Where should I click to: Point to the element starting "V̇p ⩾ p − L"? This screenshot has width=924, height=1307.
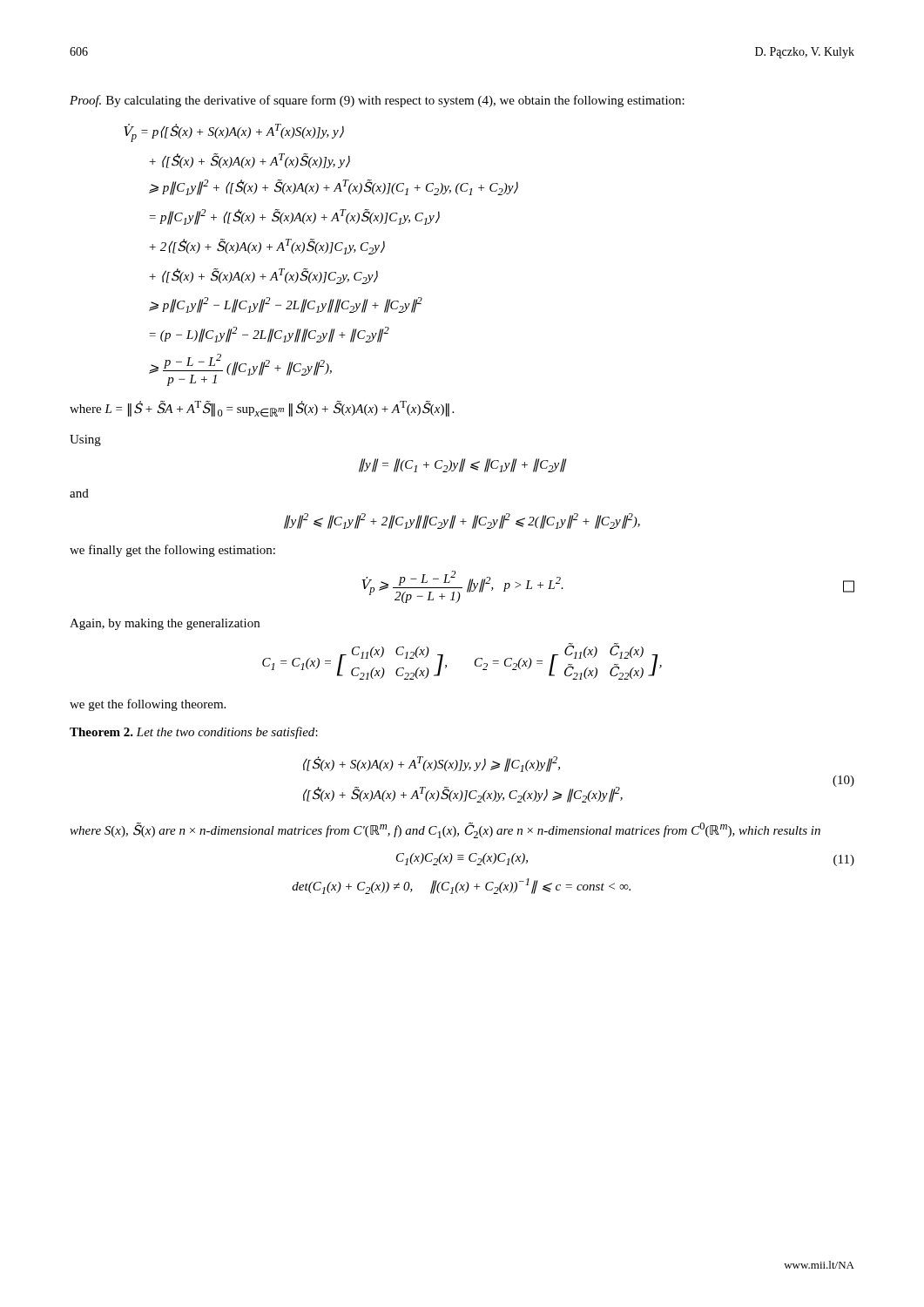[x=472, y=587]
